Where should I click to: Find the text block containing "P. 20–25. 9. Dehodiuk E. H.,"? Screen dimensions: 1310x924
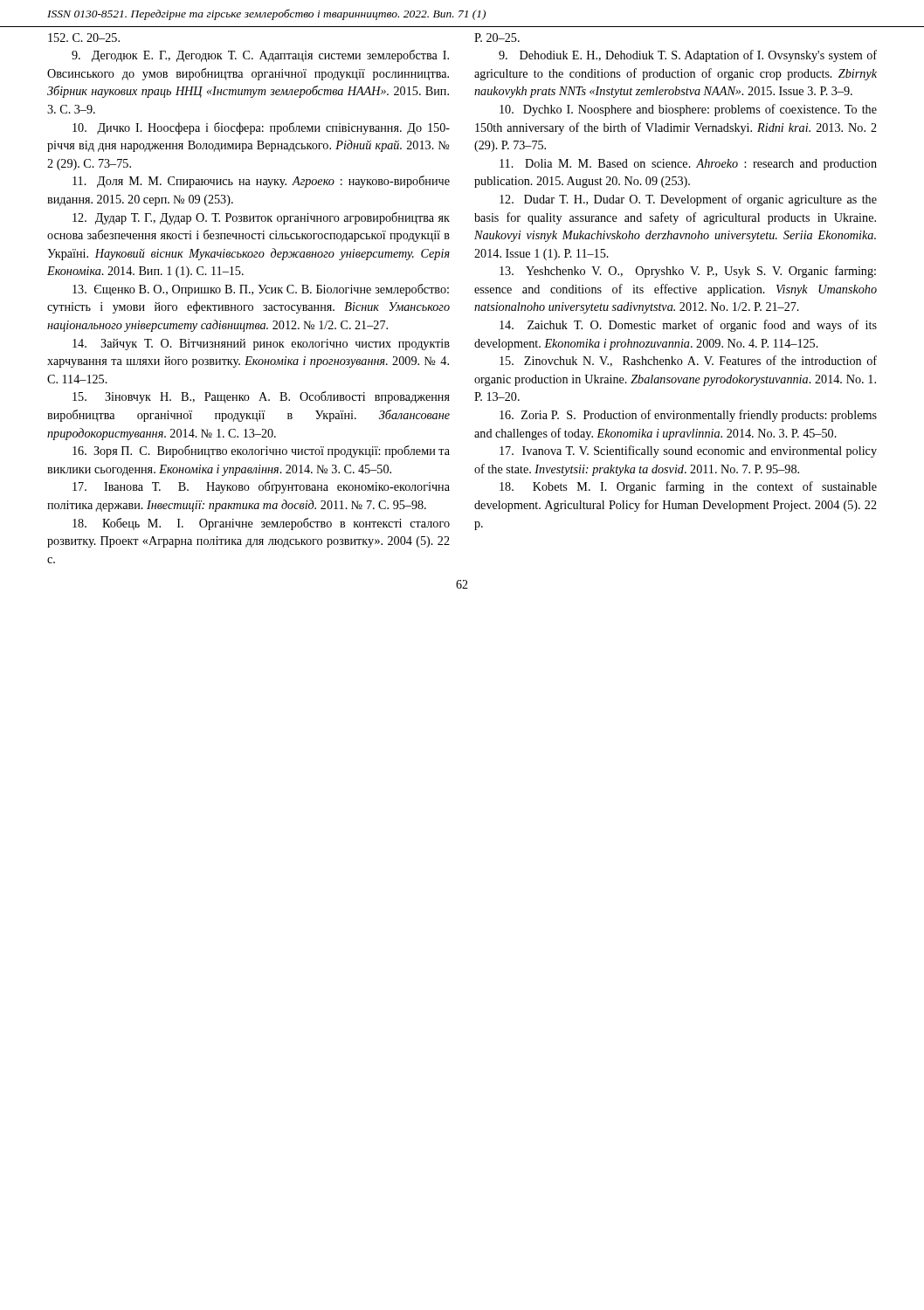[676, 280]
